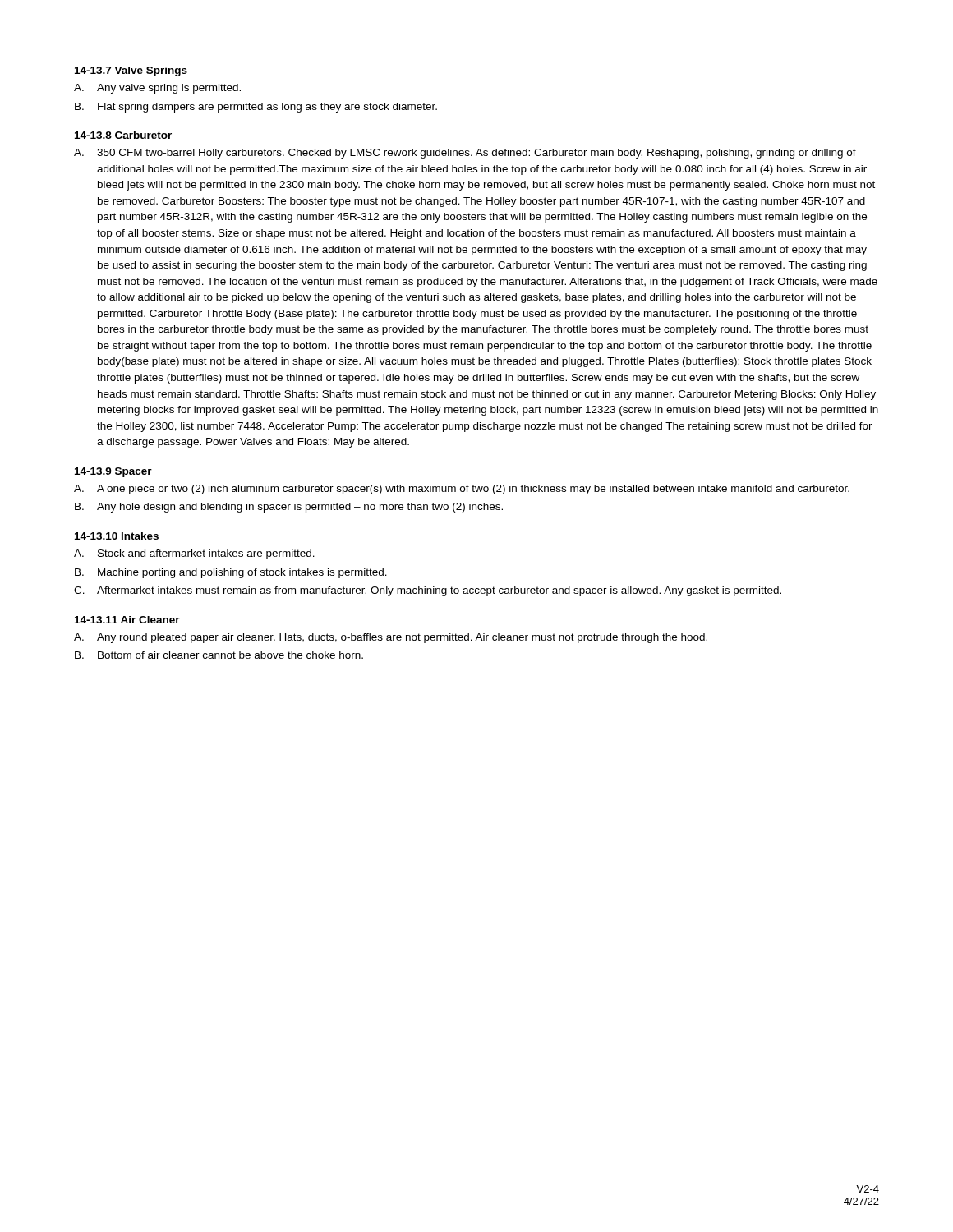Screen dimensions: 1232x953
Task: Select the text starting "A. Any round pleated paper"
Action: [x=476, y=637]
